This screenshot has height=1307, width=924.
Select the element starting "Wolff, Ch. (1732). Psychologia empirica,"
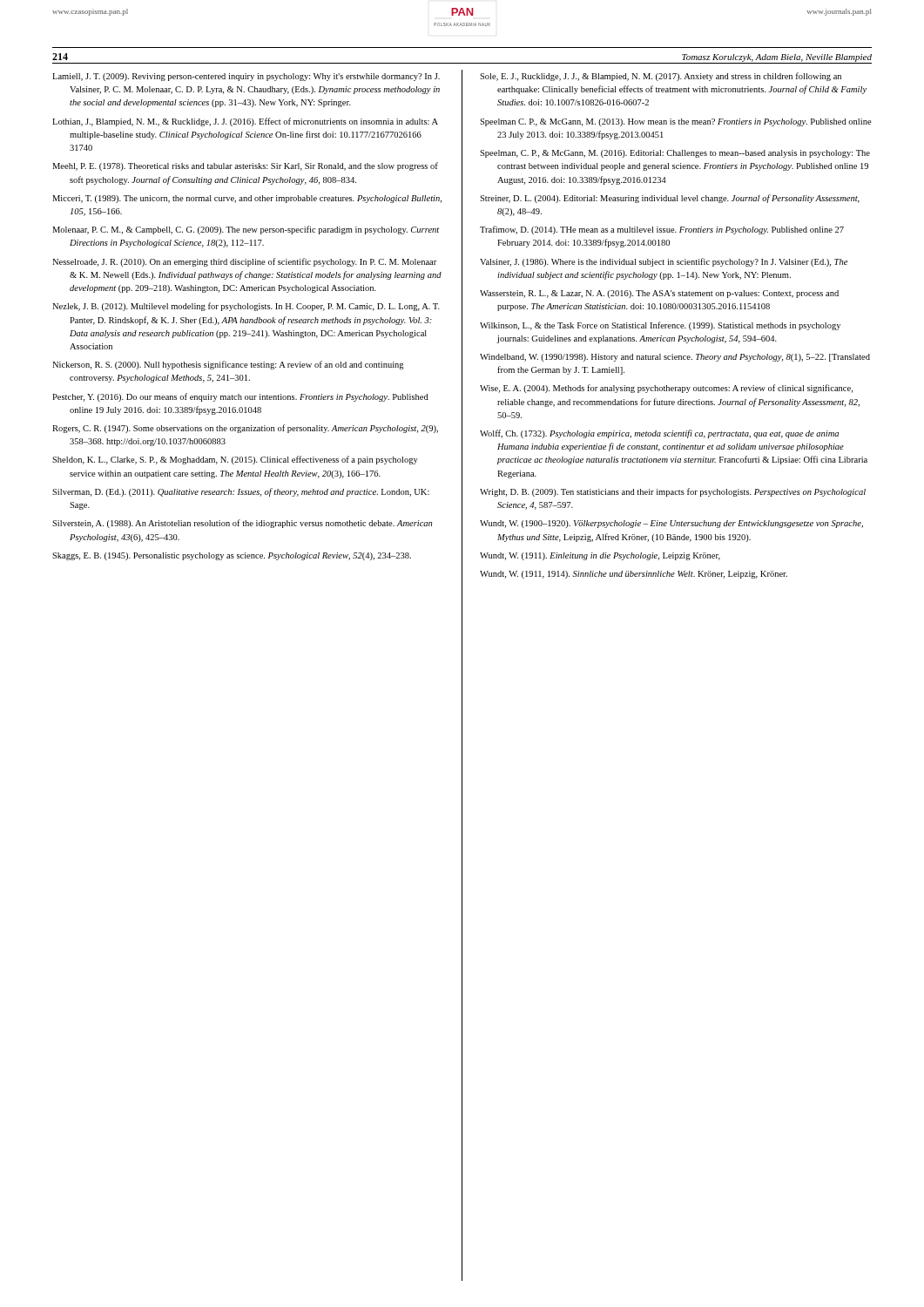point(674,453)
